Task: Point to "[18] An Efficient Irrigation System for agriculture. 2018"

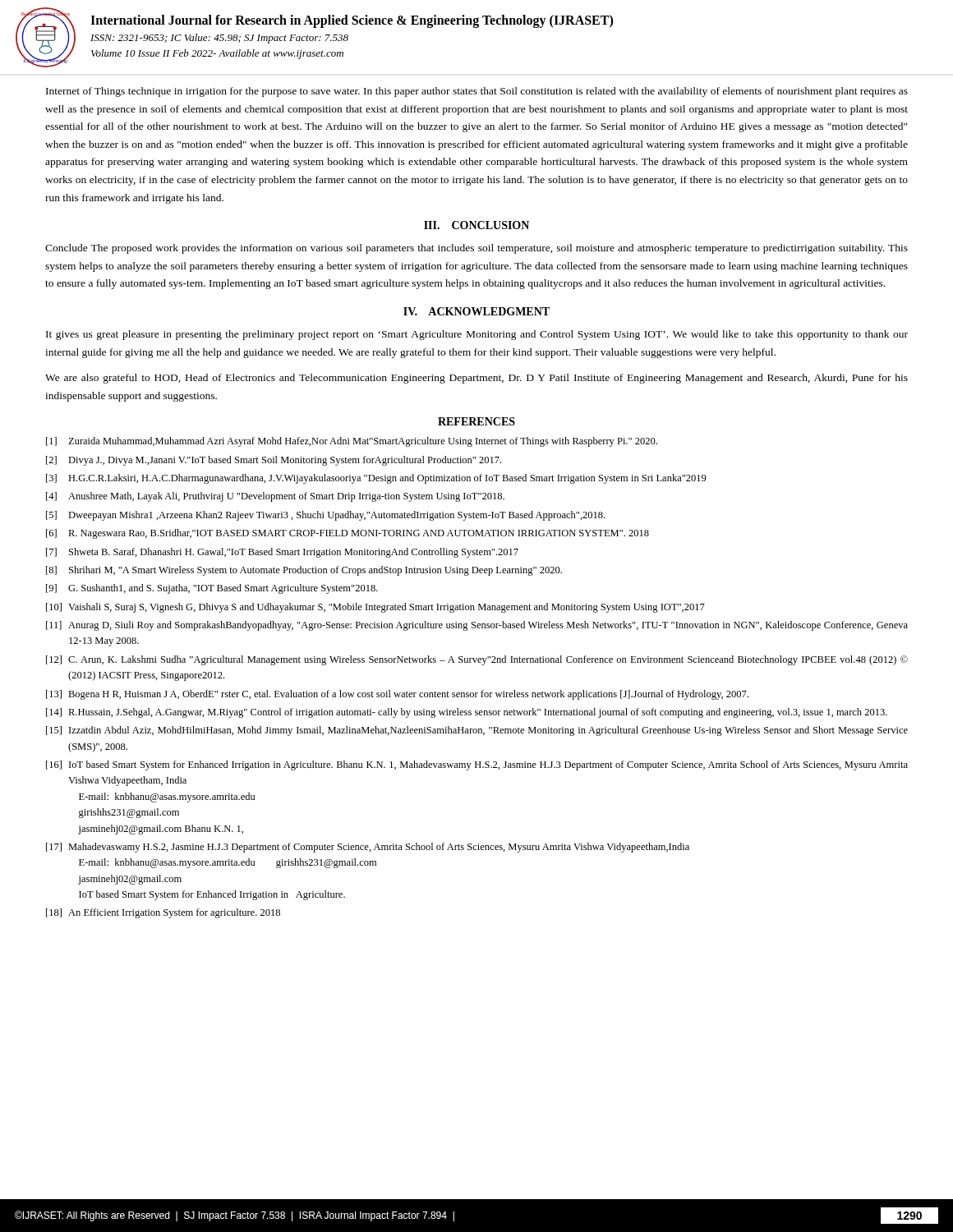Action: point(163,913)
